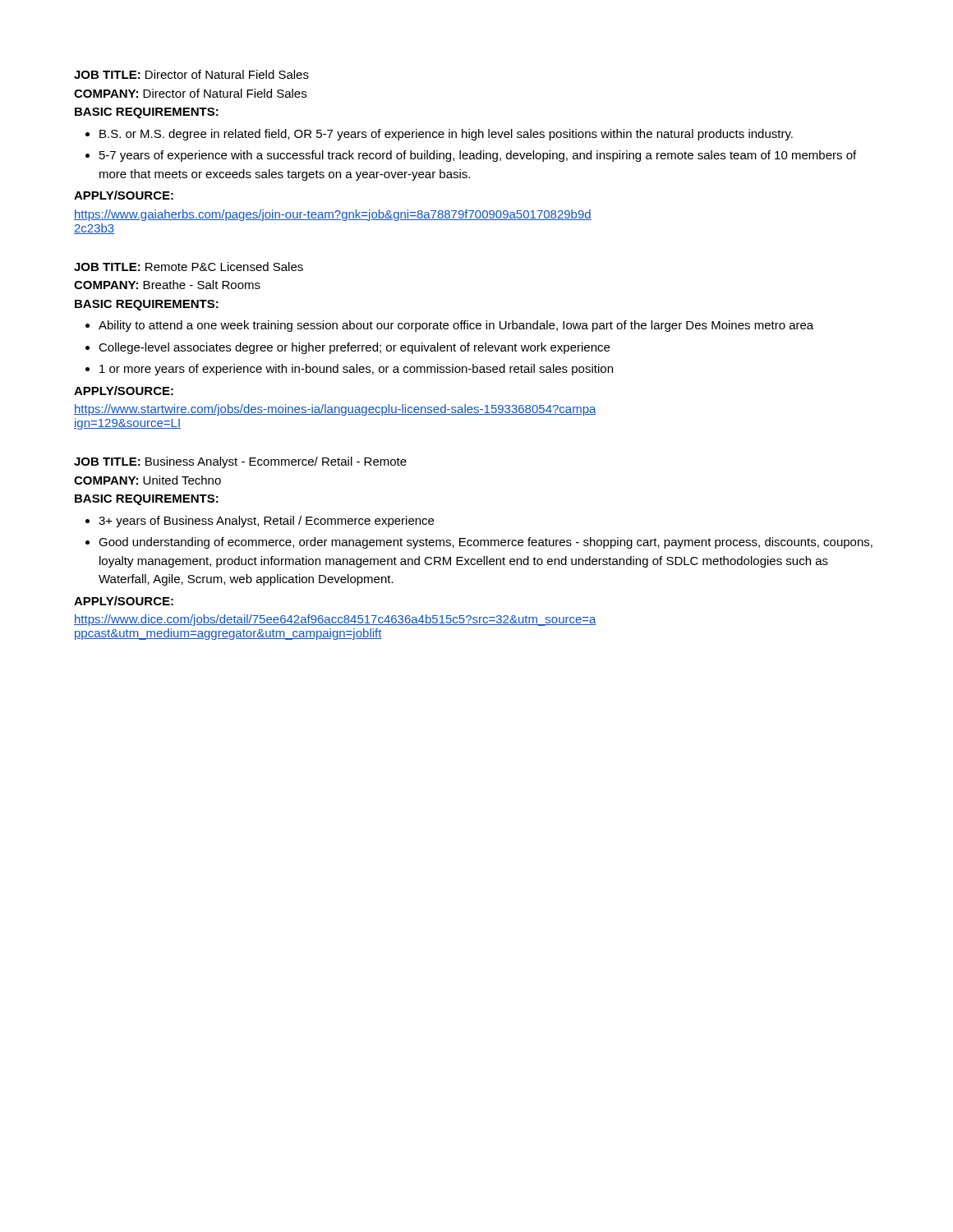The image size is (953, 1232).
Task: Find the text starting "COMPANY: Director of Natural Field Sales"
Action: coord(191,93)
